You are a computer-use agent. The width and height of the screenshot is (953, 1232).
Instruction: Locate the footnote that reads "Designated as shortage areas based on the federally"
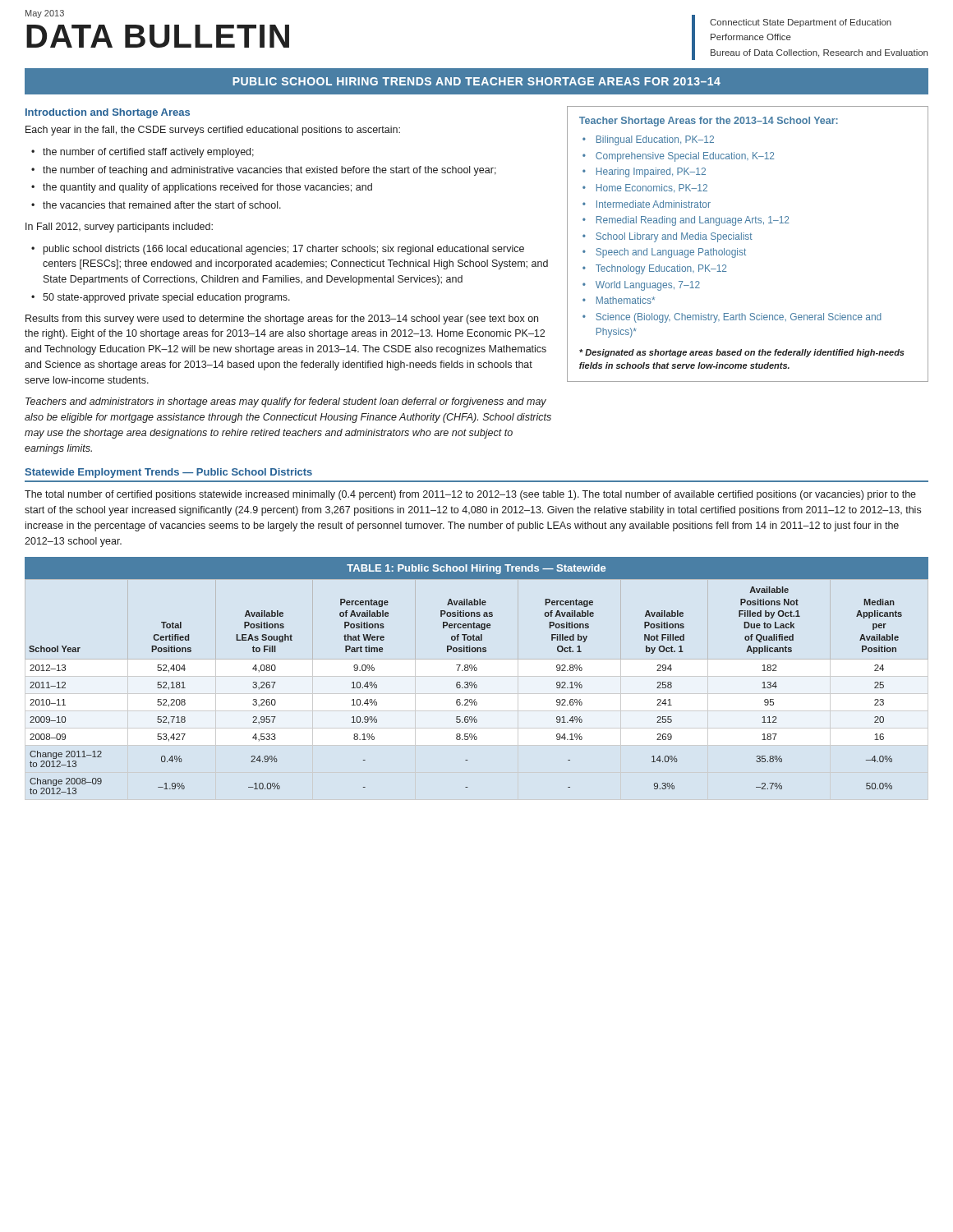[742, 359]
